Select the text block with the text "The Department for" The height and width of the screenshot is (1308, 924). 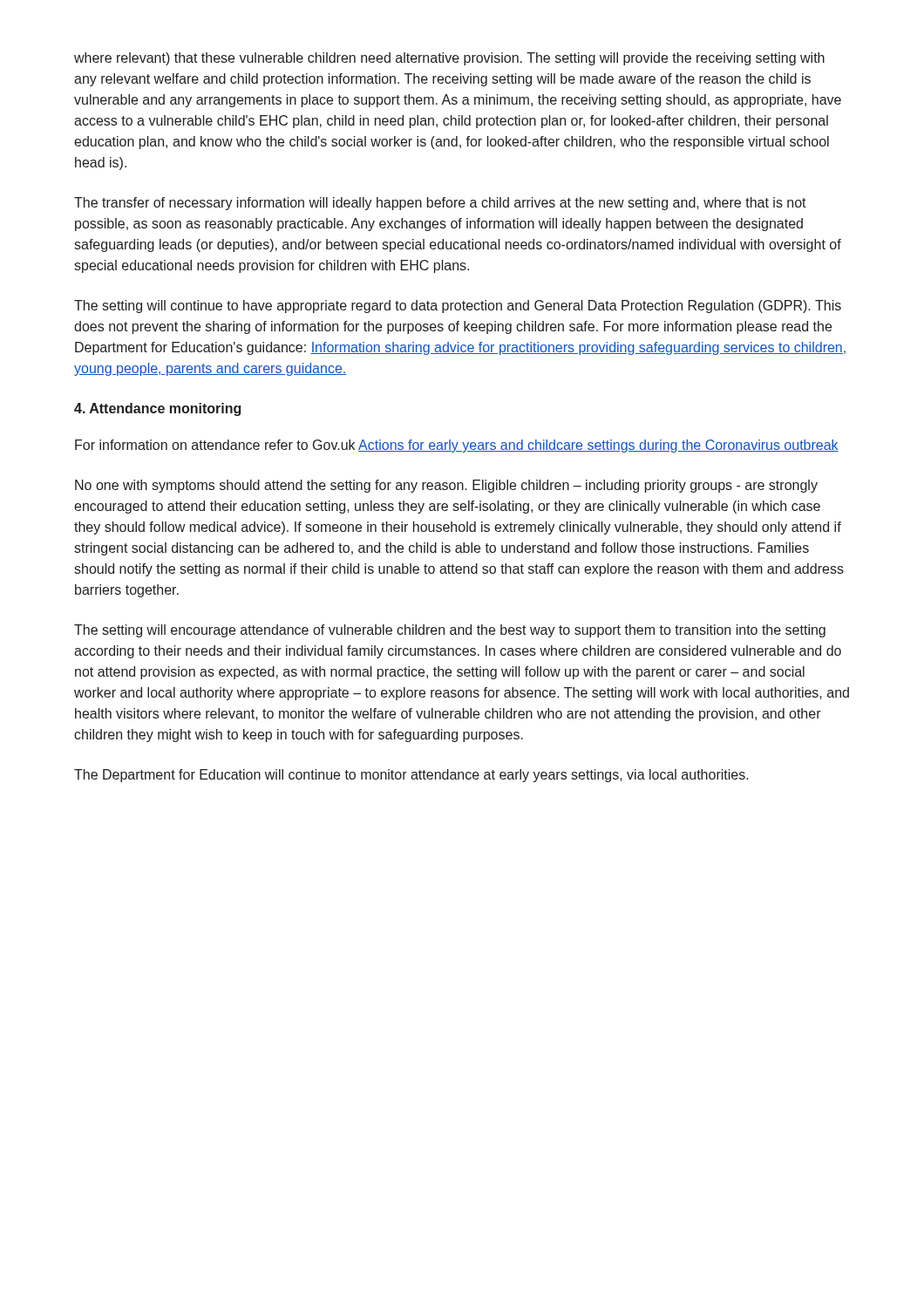pos(412,775)
